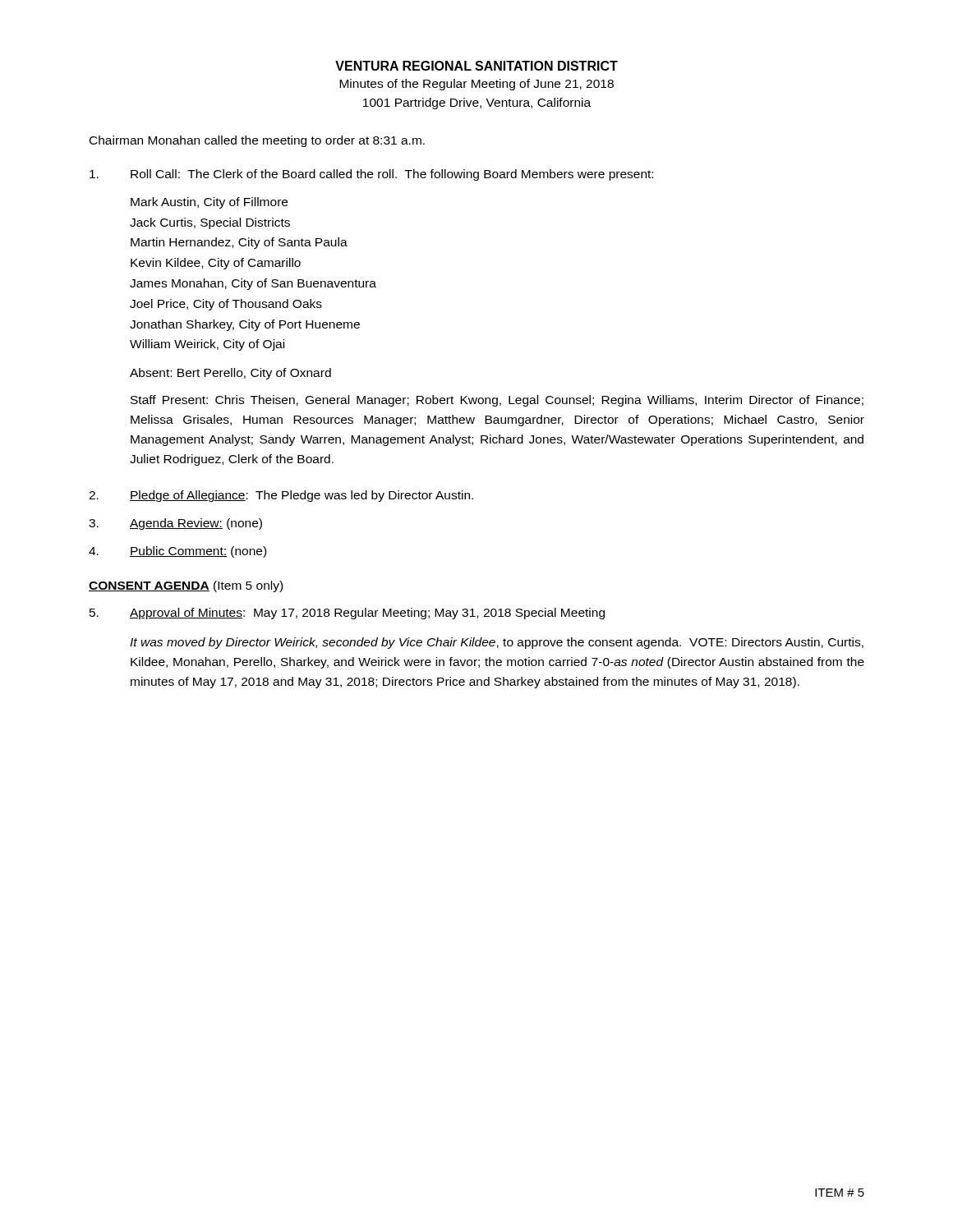Find the element starting "Roll Call: The Clerk of the Board called"
953x1232 pixels.
pyautogui.click(x=371, y=175)
